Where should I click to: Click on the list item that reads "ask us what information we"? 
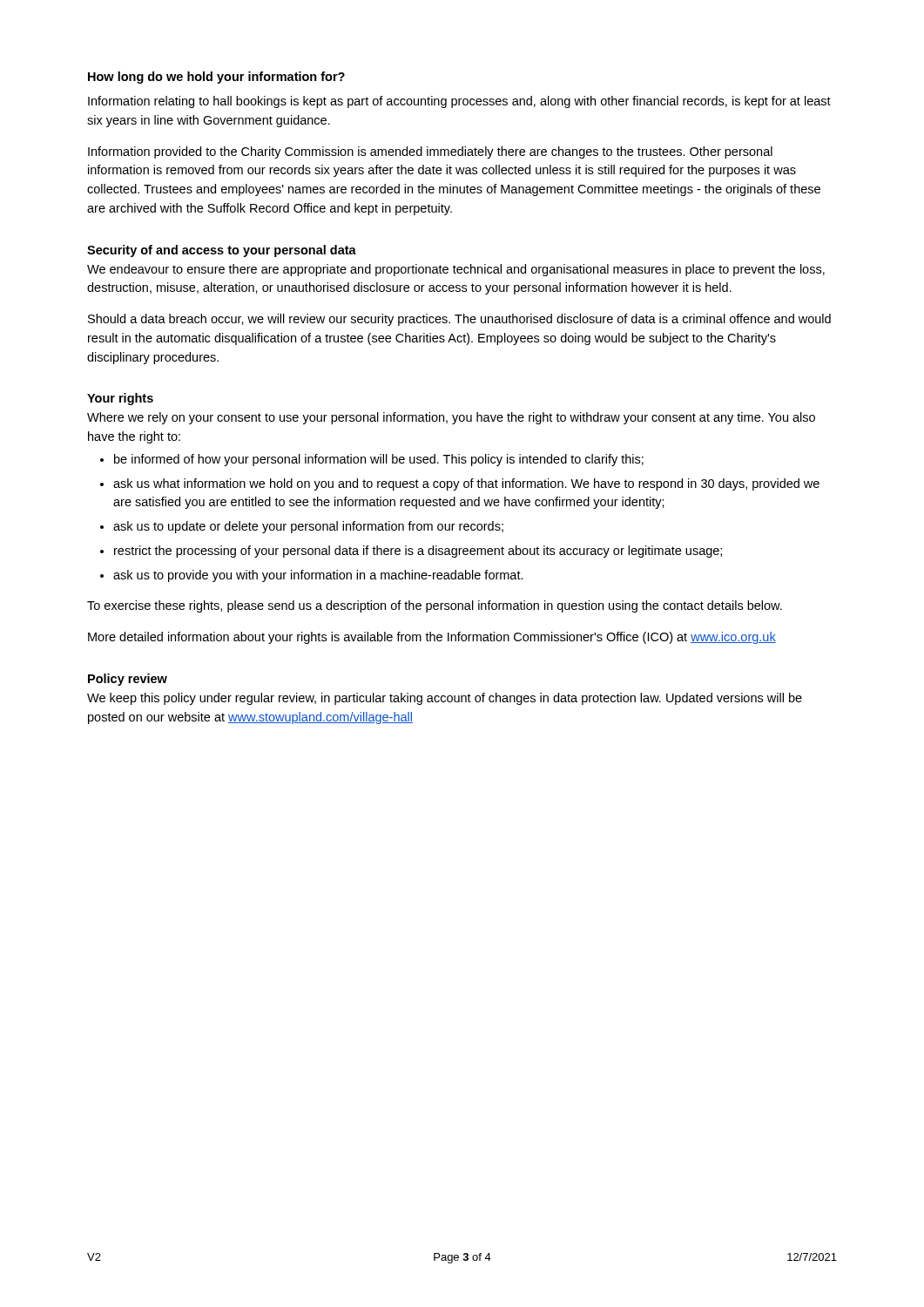click(x=467, y=493)
